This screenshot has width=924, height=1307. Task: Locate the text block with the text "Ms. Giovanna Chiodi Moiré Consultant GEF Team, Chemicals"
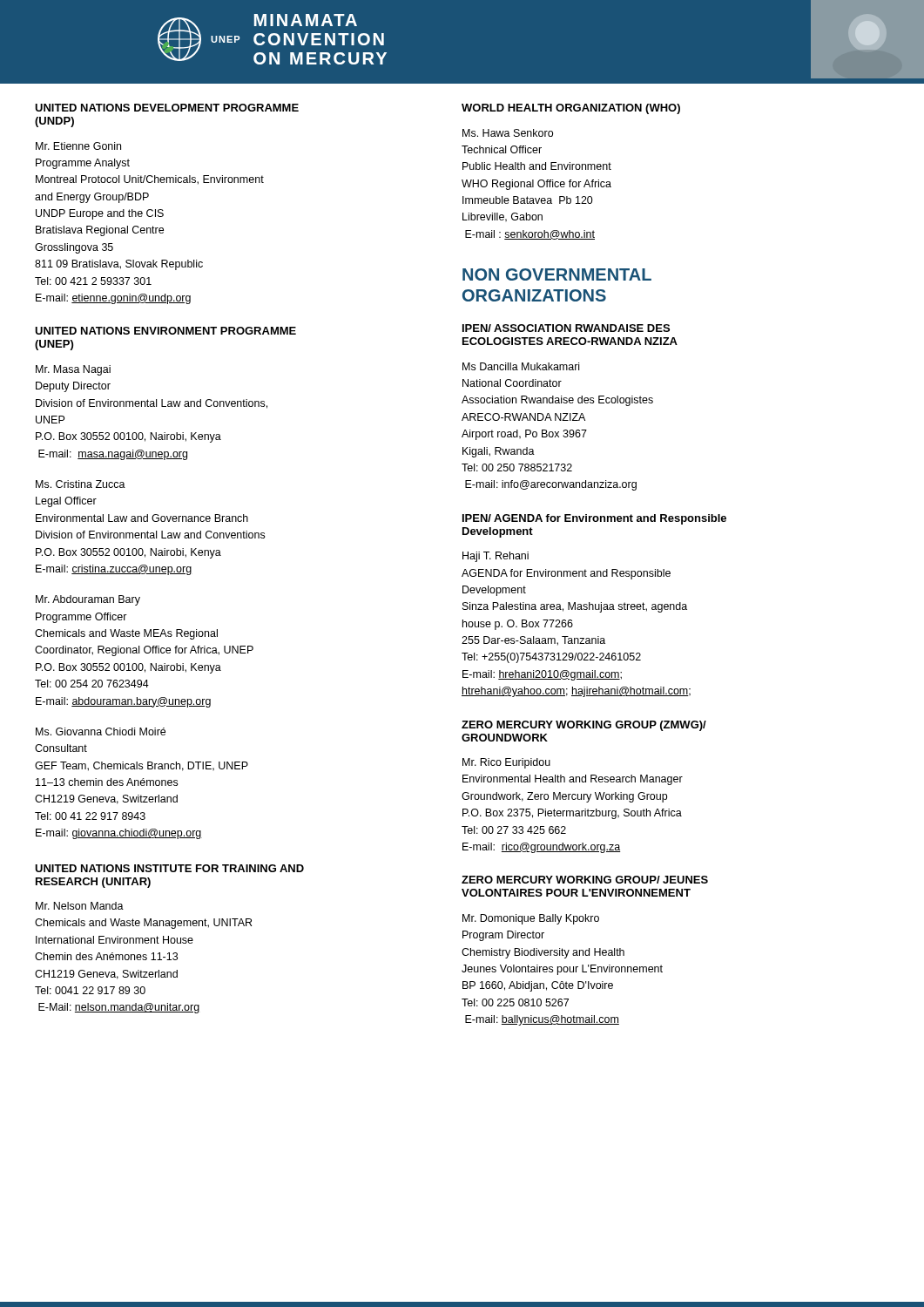101,731
